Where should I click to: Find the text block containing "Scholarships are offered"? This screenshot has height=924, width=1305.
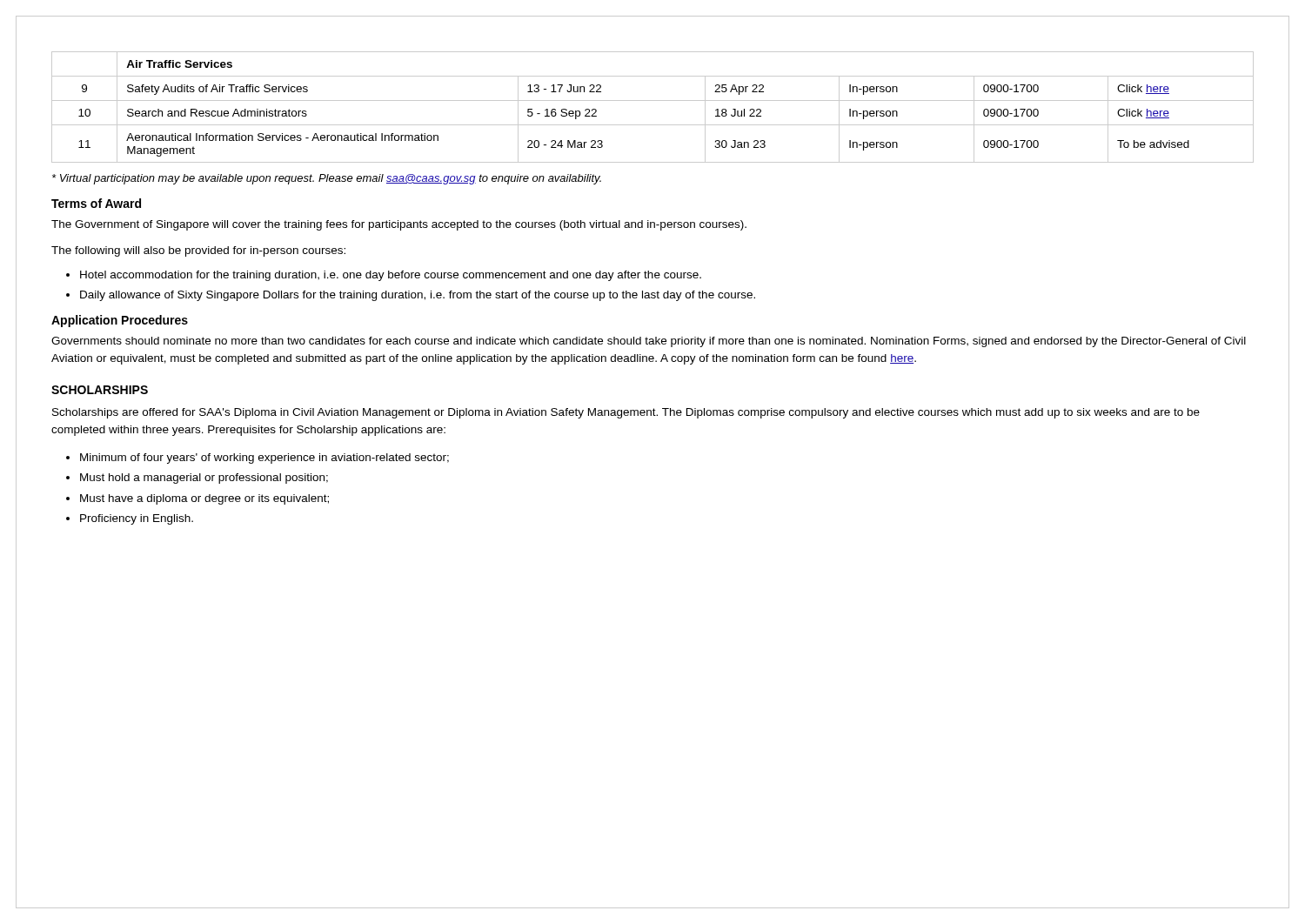(625, 421)
